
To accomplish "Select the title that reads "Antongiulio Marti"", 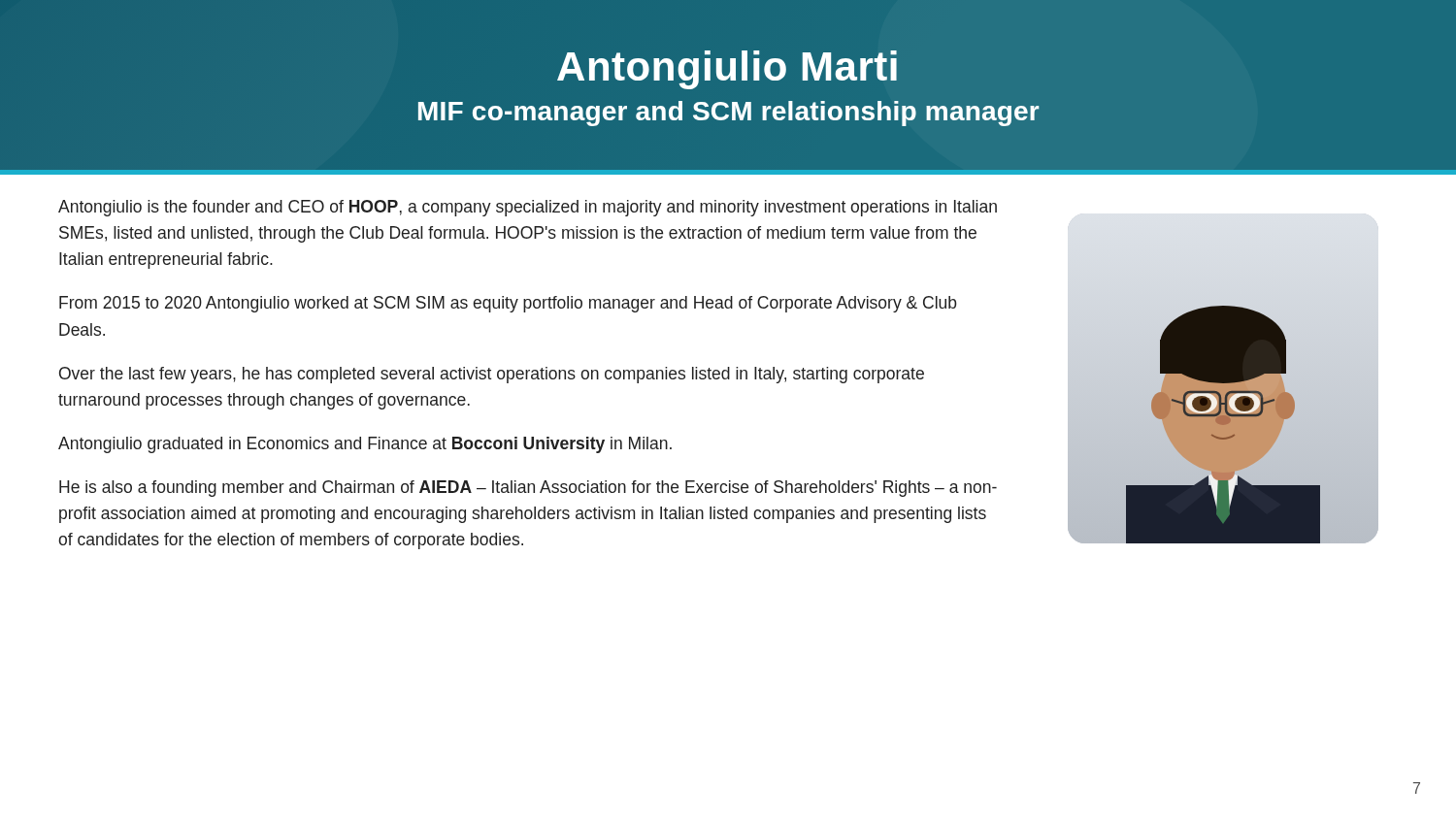I will point(728,66).
